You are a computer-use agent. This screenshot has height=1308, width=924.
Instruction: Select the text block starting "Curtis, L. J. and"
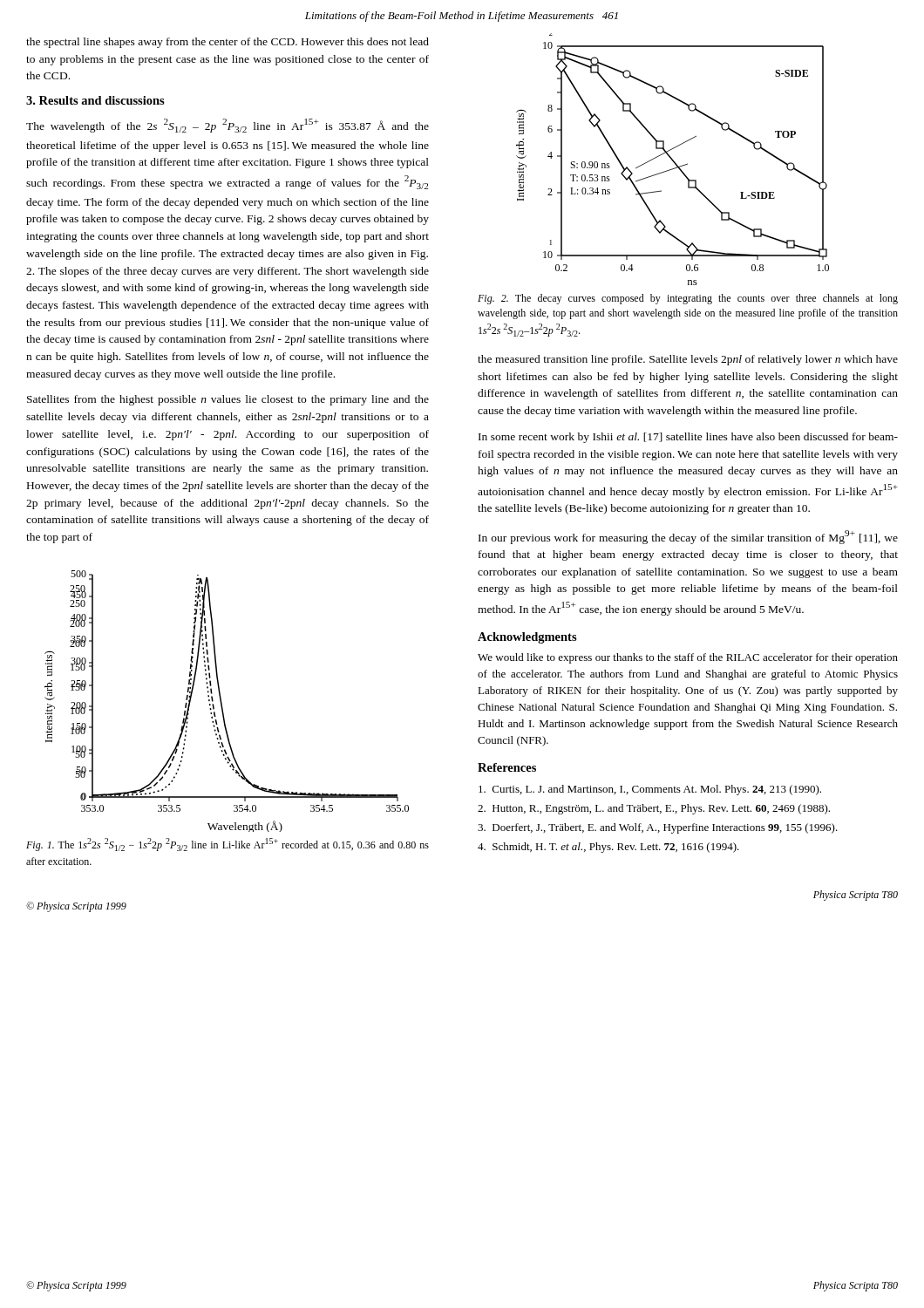point(650,789)
